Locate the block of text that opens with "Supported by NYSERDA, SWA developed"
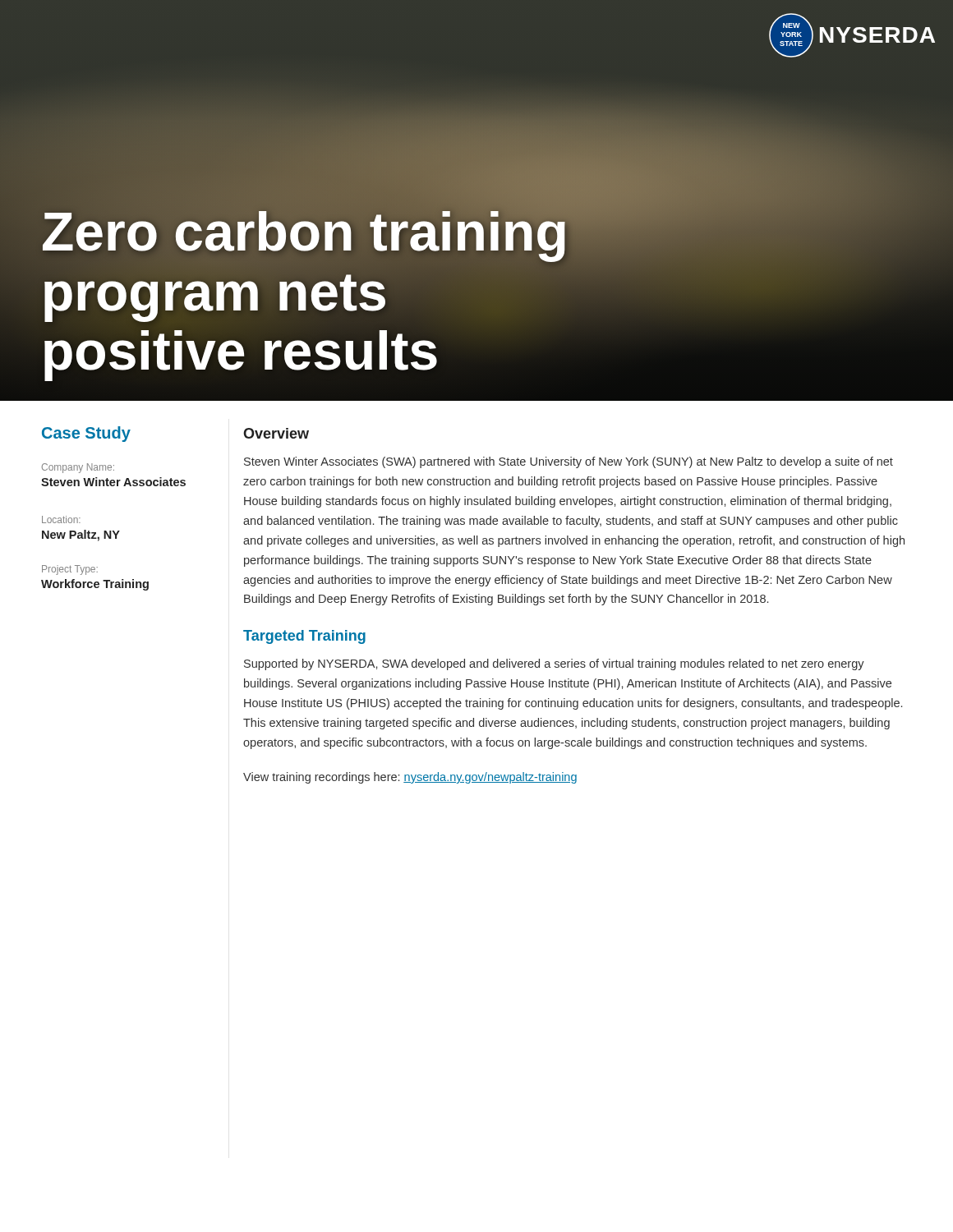This screenshot has width=953, height=1232. tap(573, 703)
